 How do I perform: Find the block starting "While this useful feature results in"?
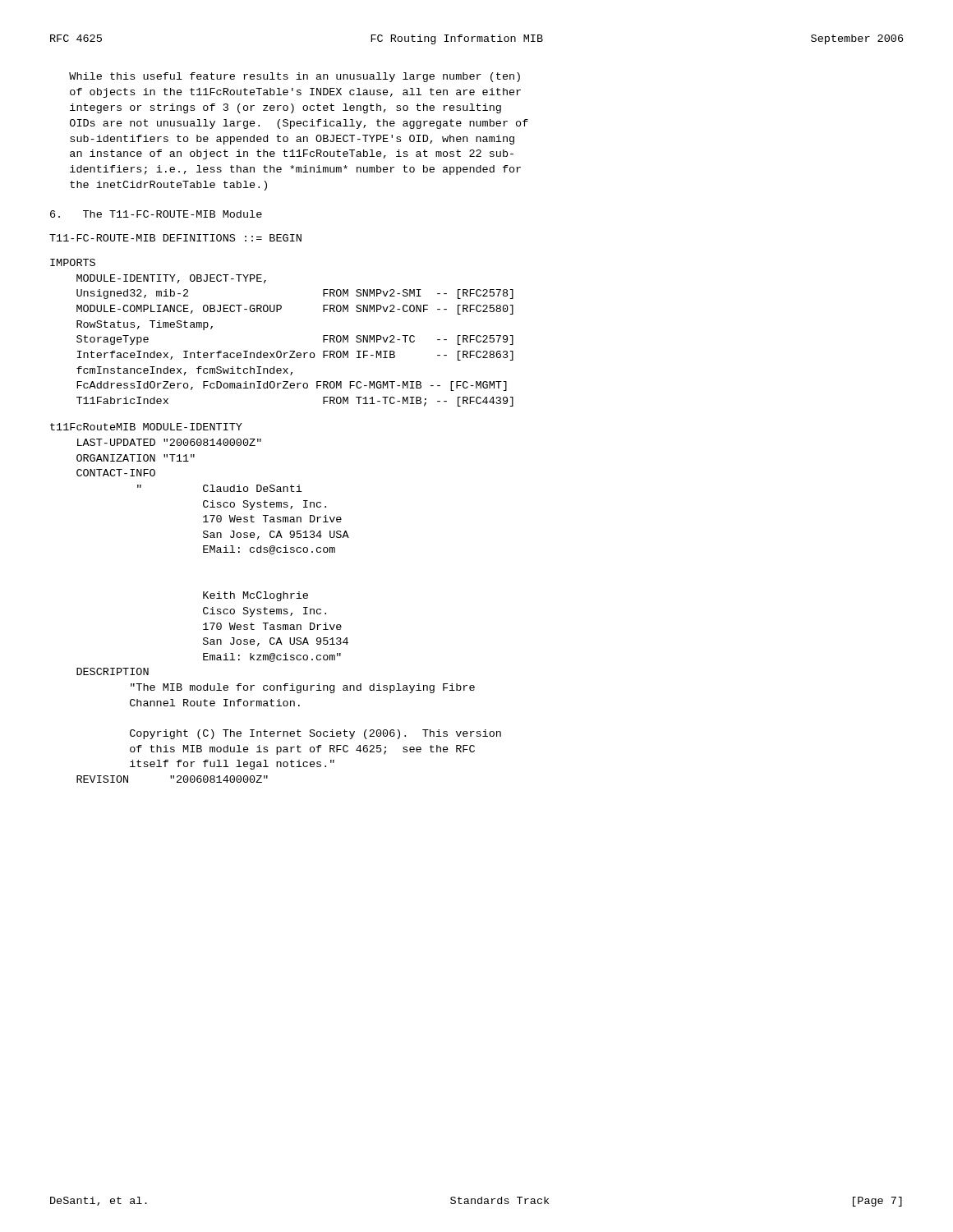tap(476, 132)
